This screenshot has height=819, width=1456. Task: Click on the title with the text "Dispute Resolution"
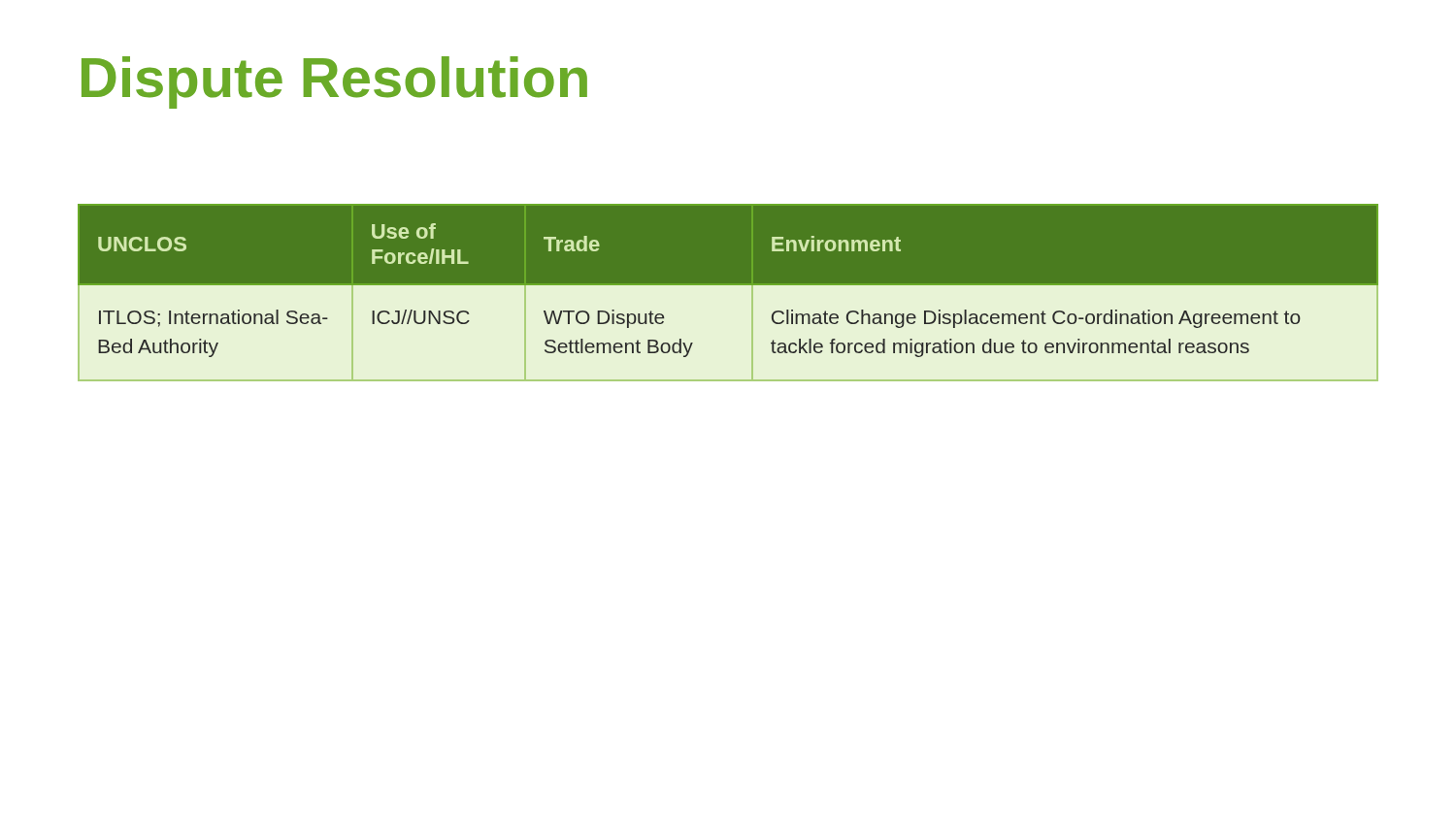point(334,78)
